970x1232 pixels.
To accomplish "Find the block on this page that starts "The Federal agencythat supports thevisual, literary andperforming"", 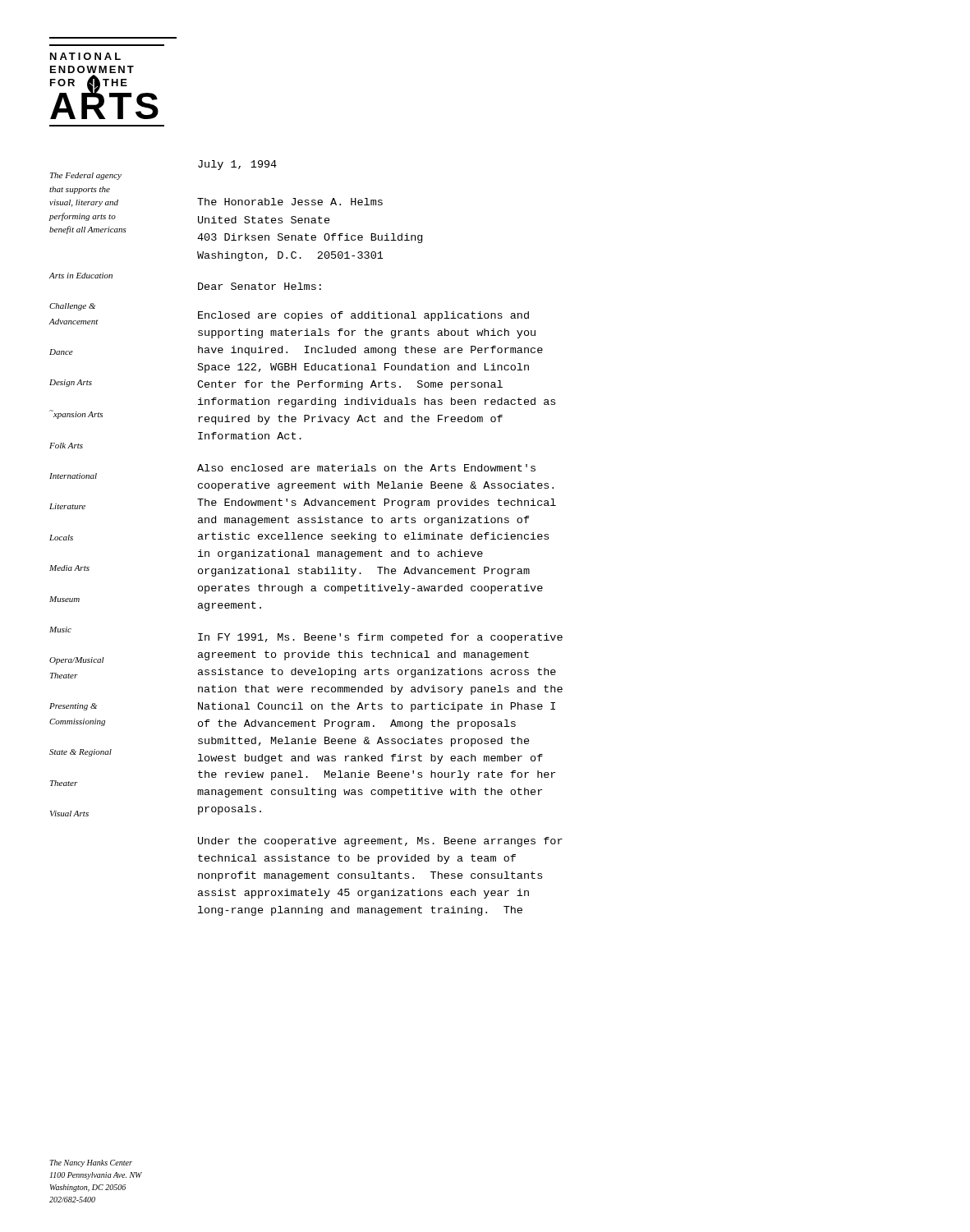I will 88,202.
